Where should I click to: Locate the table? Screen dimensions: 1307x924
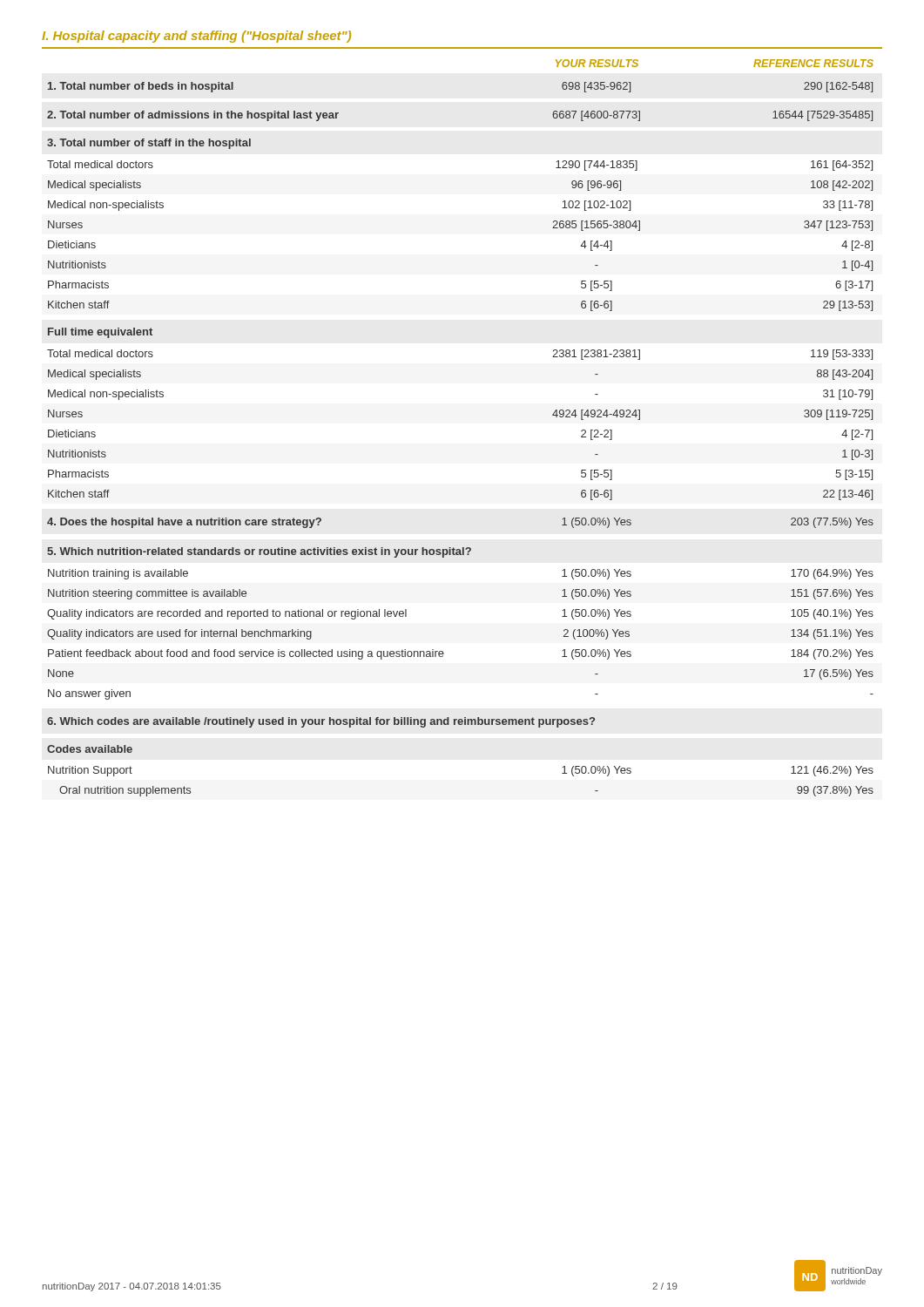tap(462, 427)
